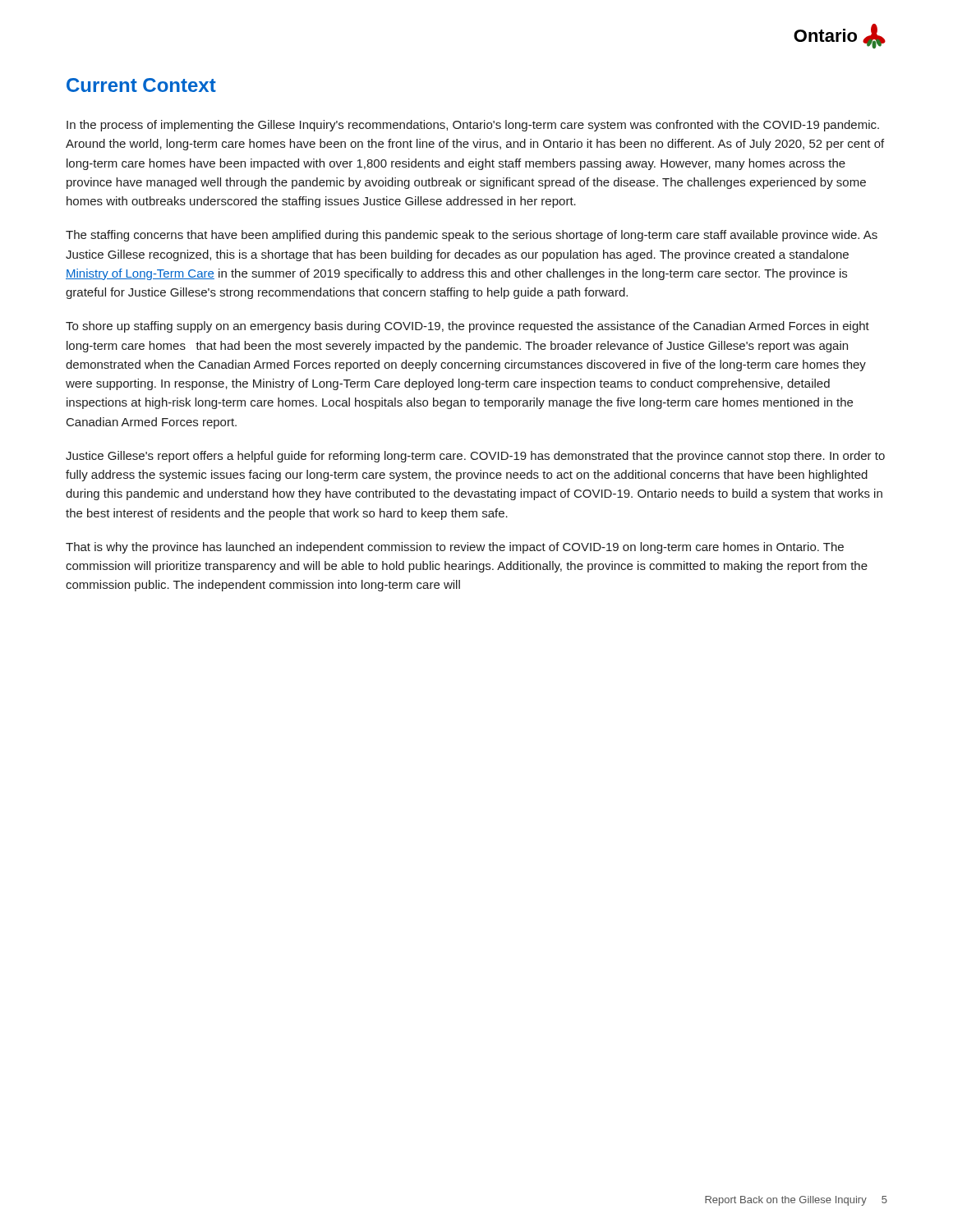Click on the text block that reads "The staffing concerns that have"
Viewport: 953px width, 1232px height.
tap(472, 263)
